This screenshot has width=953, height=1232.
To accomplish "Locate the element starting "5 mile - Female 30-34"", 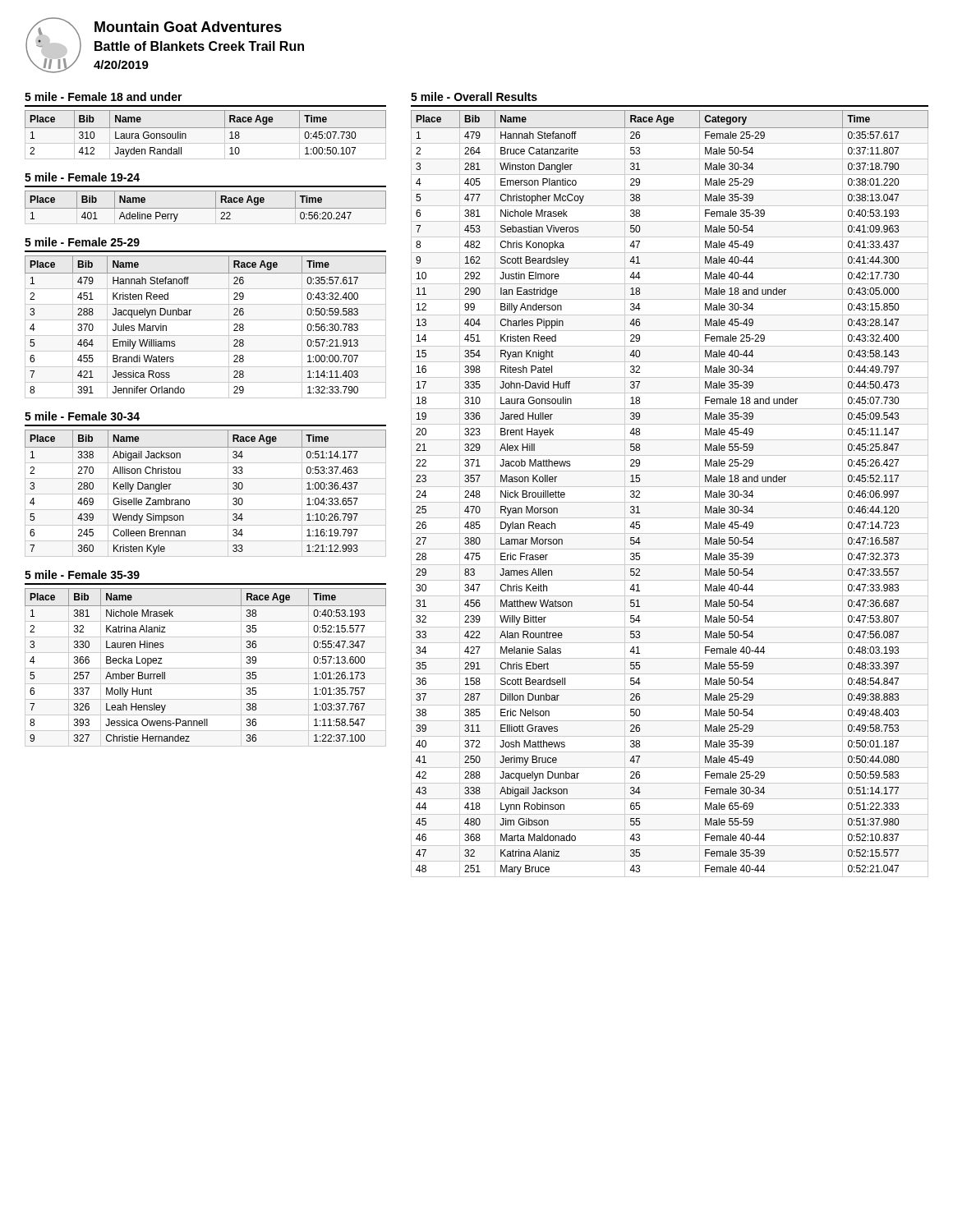I will 82,416.
